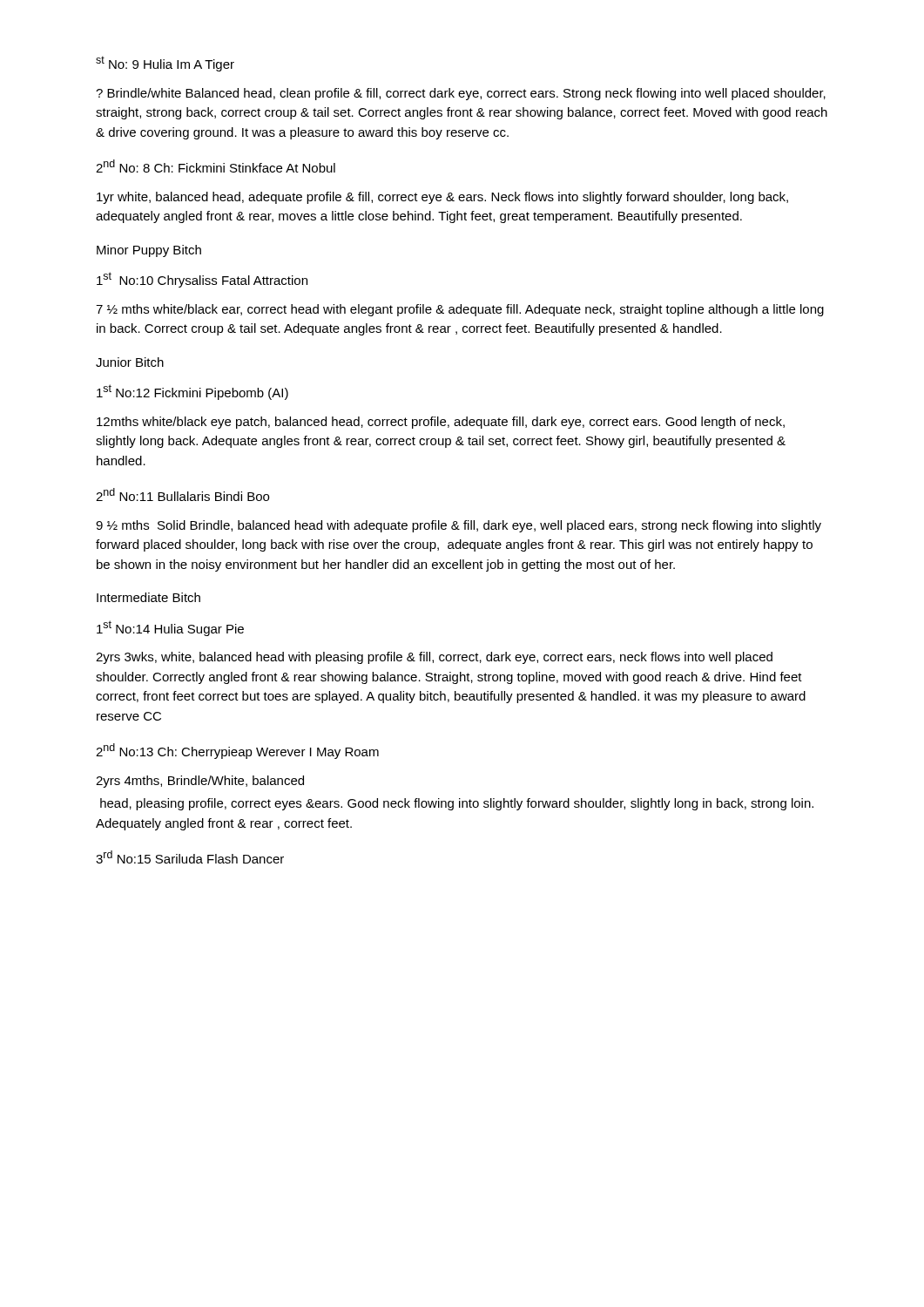Click on the passage starting "head, pleasing profile, correct"
924x1307 pixels.
[x=455, y=813]
